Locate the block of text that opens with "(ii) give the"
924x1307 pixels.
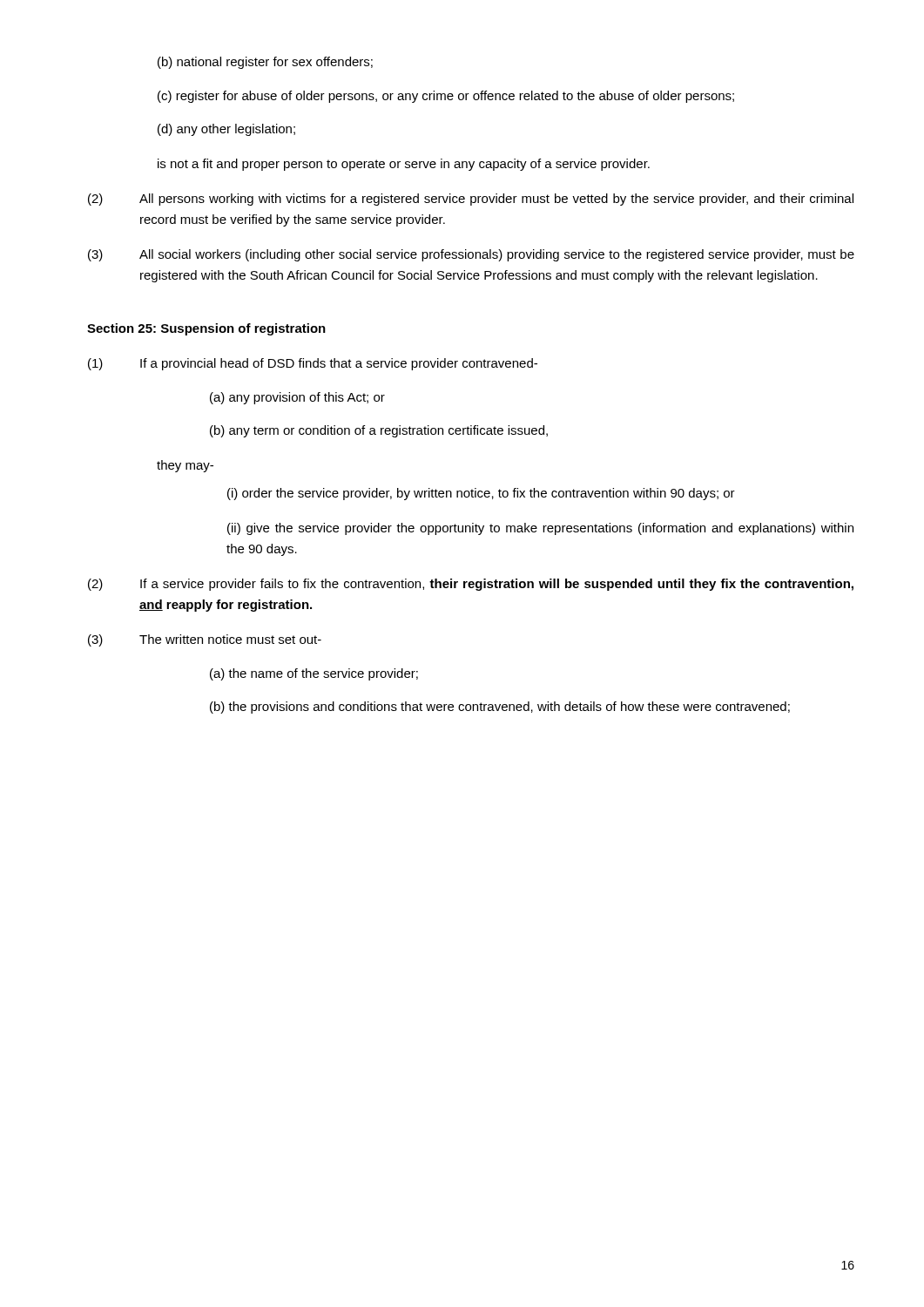coord(540,538)
